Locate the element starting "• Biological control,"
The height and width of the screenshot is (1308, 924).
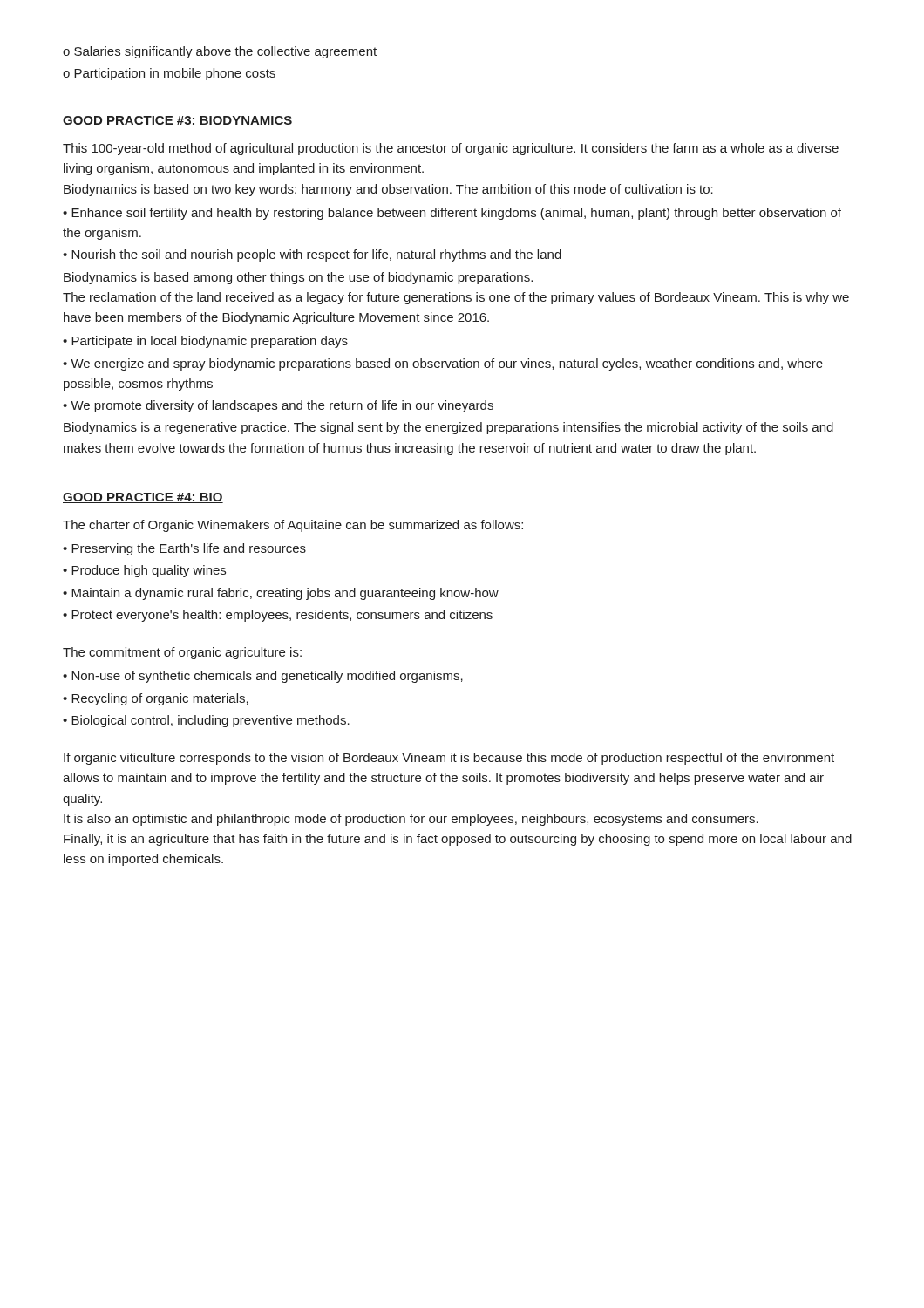[206, 720]
